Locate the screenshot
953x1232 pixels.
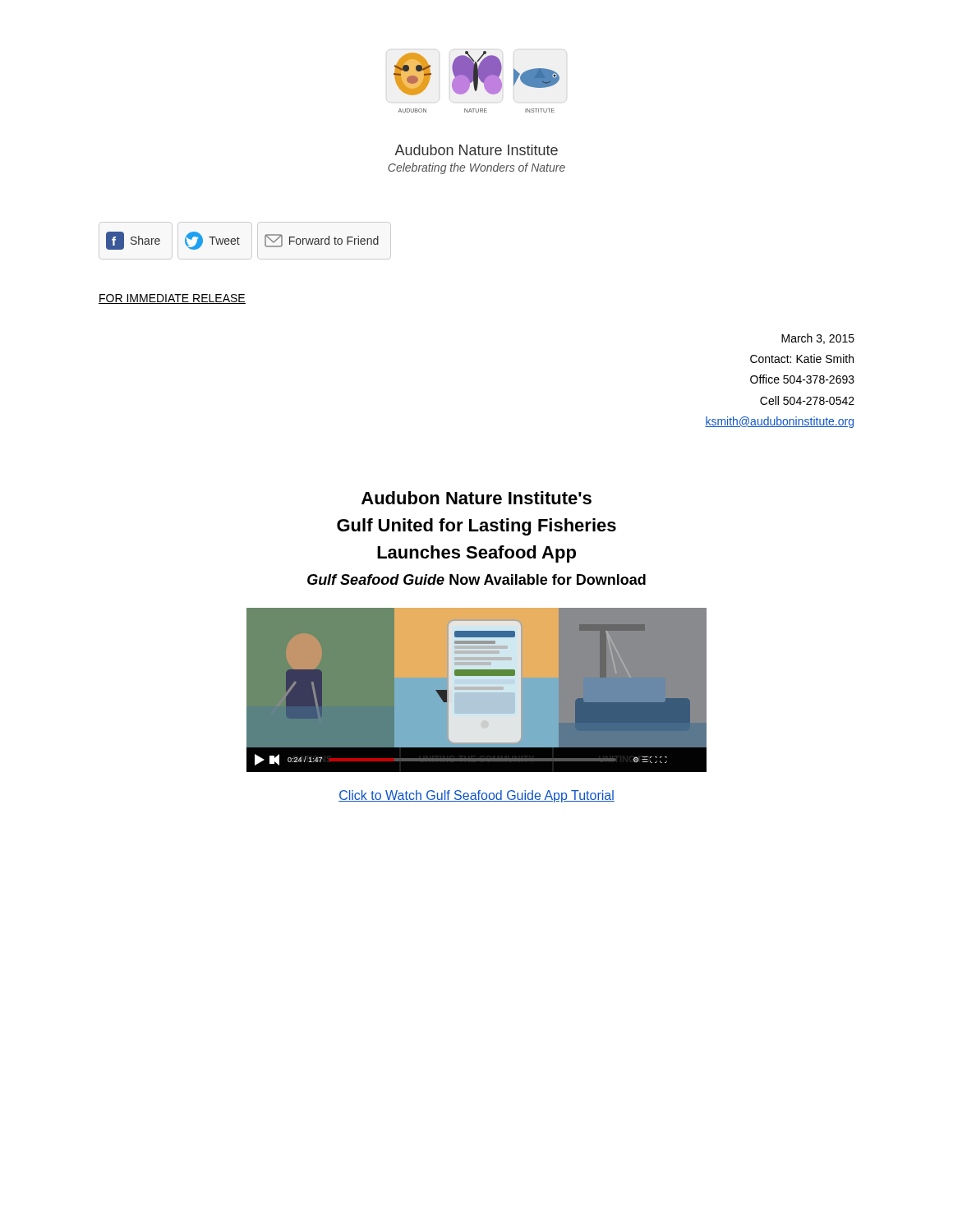click(476, 690)
